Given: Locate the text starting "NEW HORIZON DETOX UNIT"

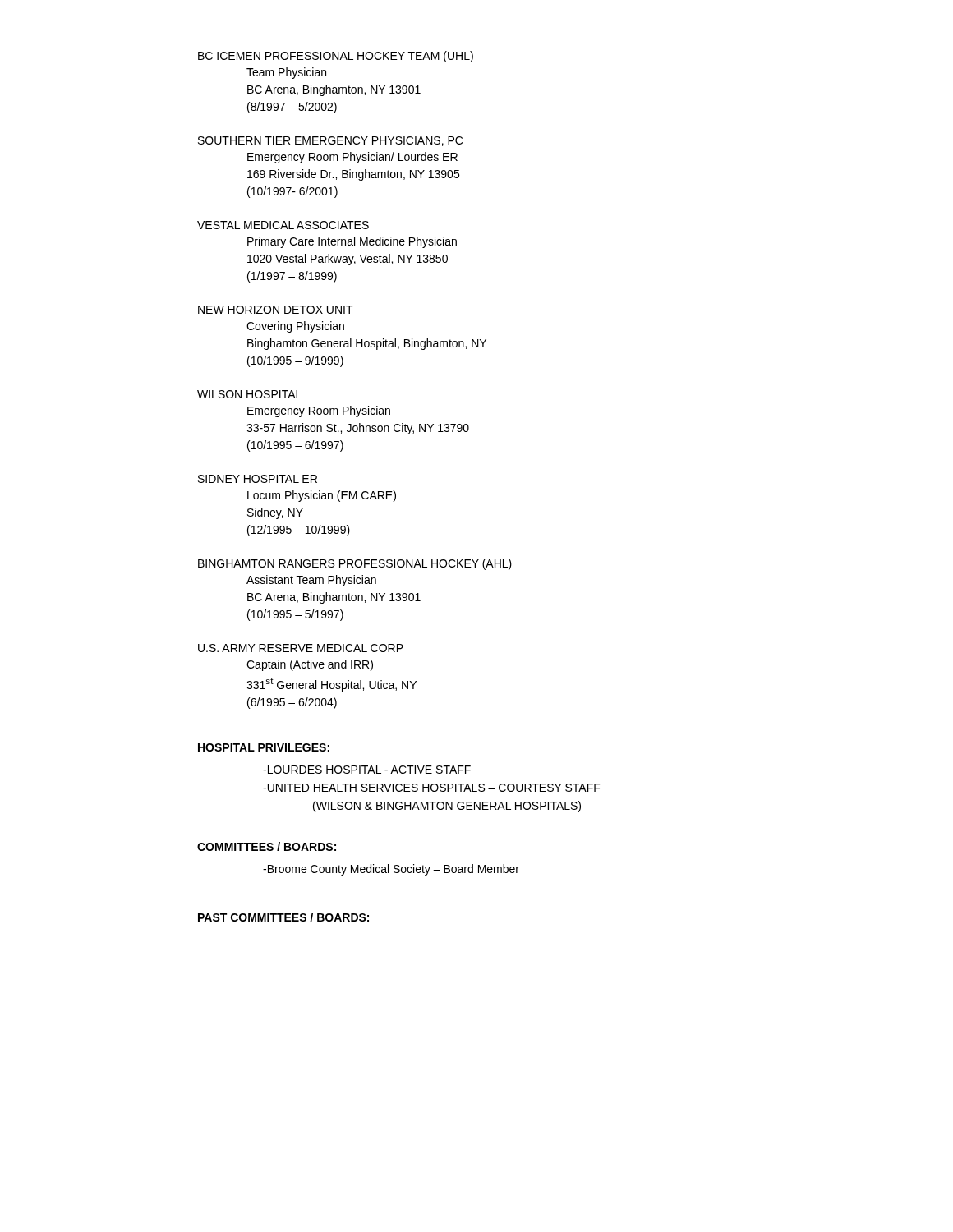Looking at the screenshot, I should point(493,336).
